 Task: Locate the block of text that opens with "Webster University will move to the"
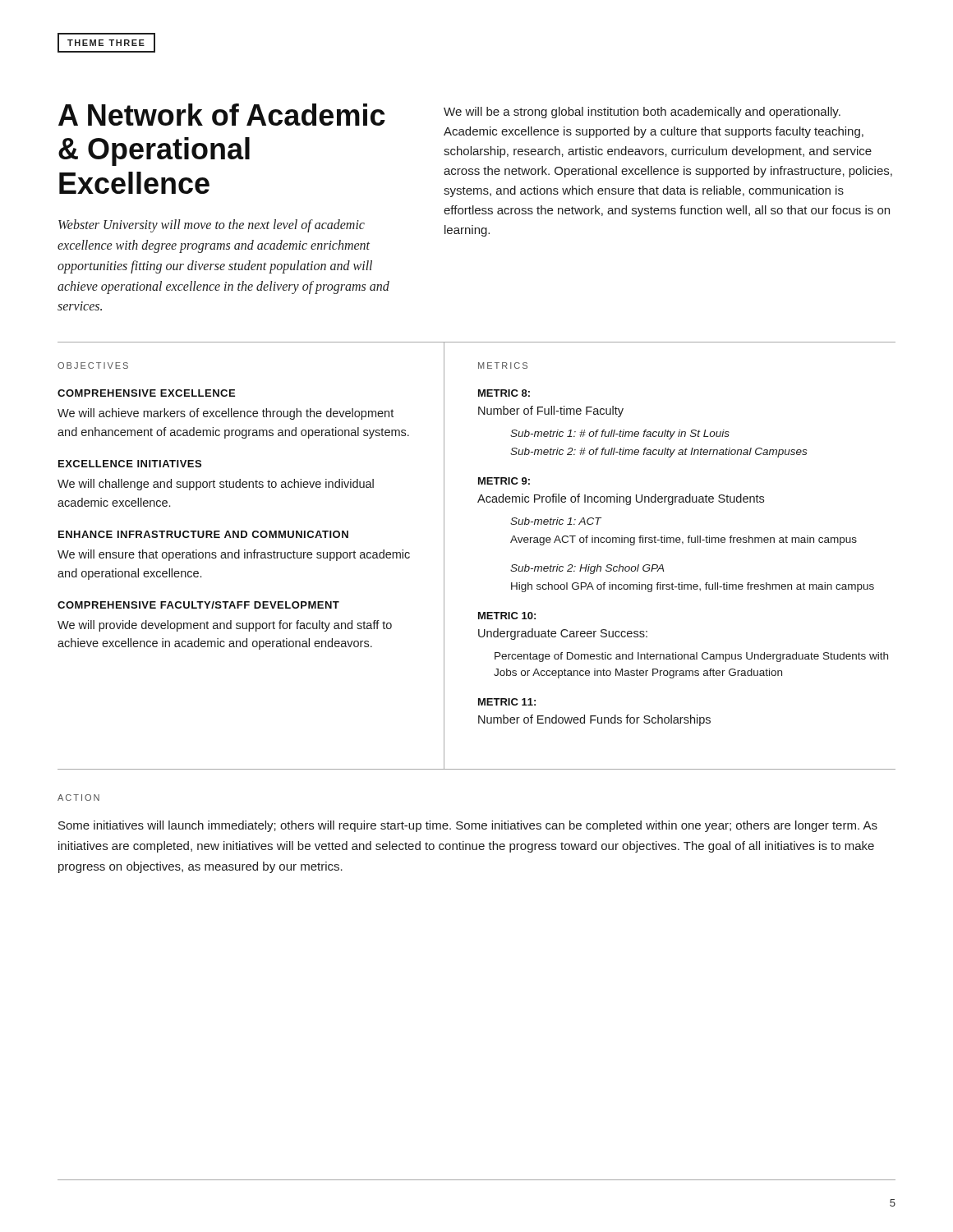tap(223, 265)
